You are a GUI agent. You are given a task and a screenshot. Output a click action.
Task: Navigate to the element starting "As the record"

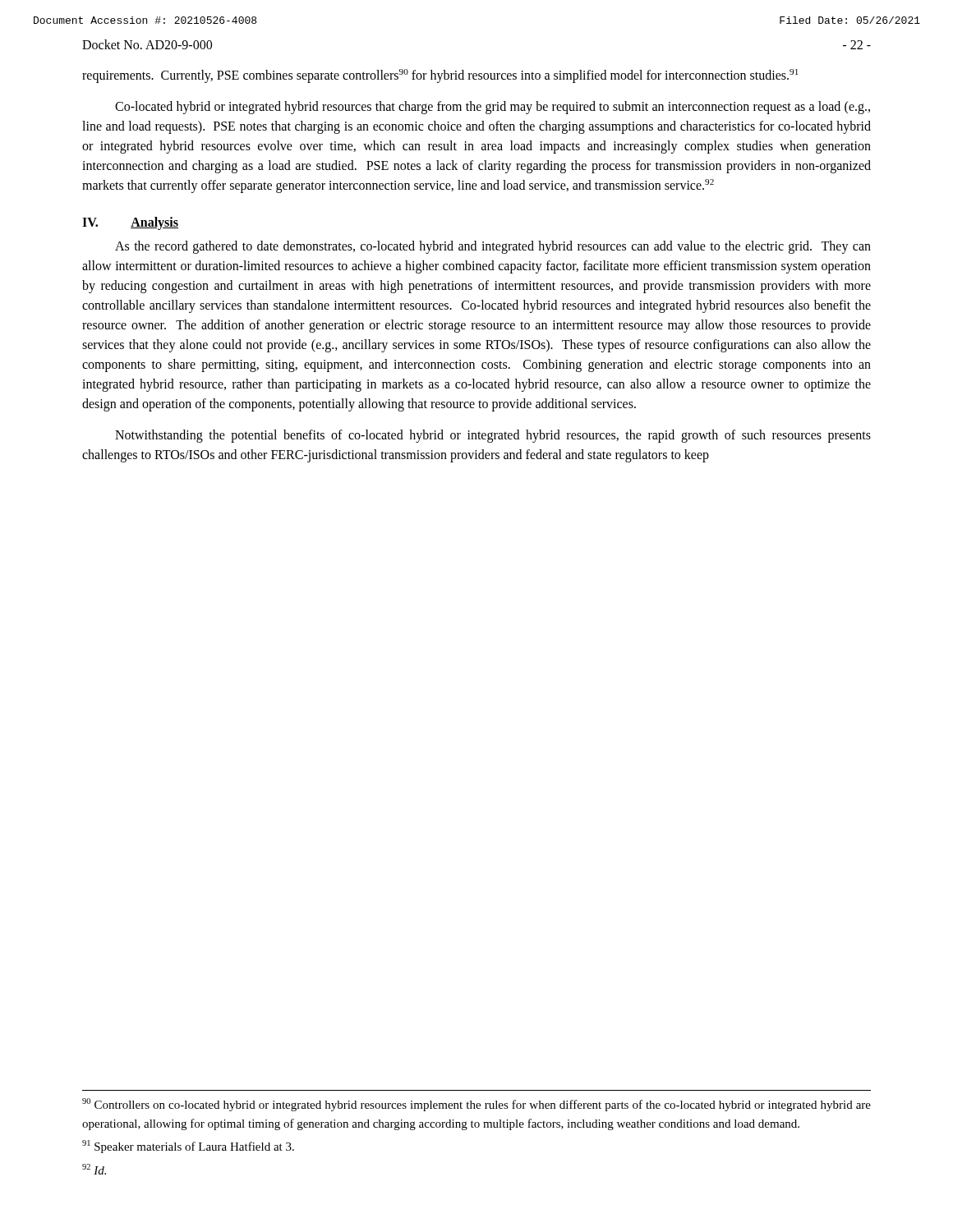[476, 325]
